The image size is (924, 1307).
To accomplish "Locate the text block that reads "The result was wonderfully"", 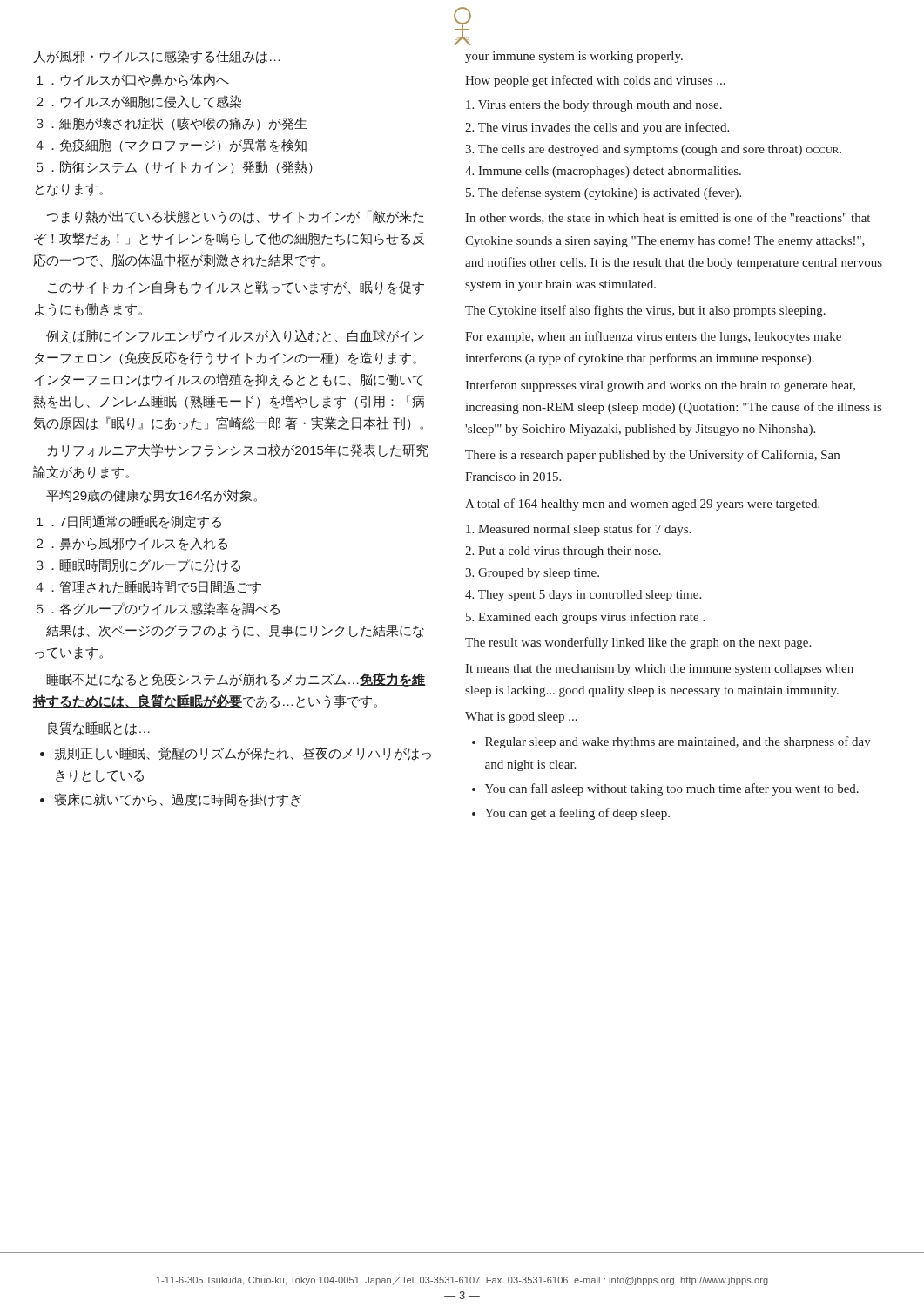I will [x=638, y=642].
